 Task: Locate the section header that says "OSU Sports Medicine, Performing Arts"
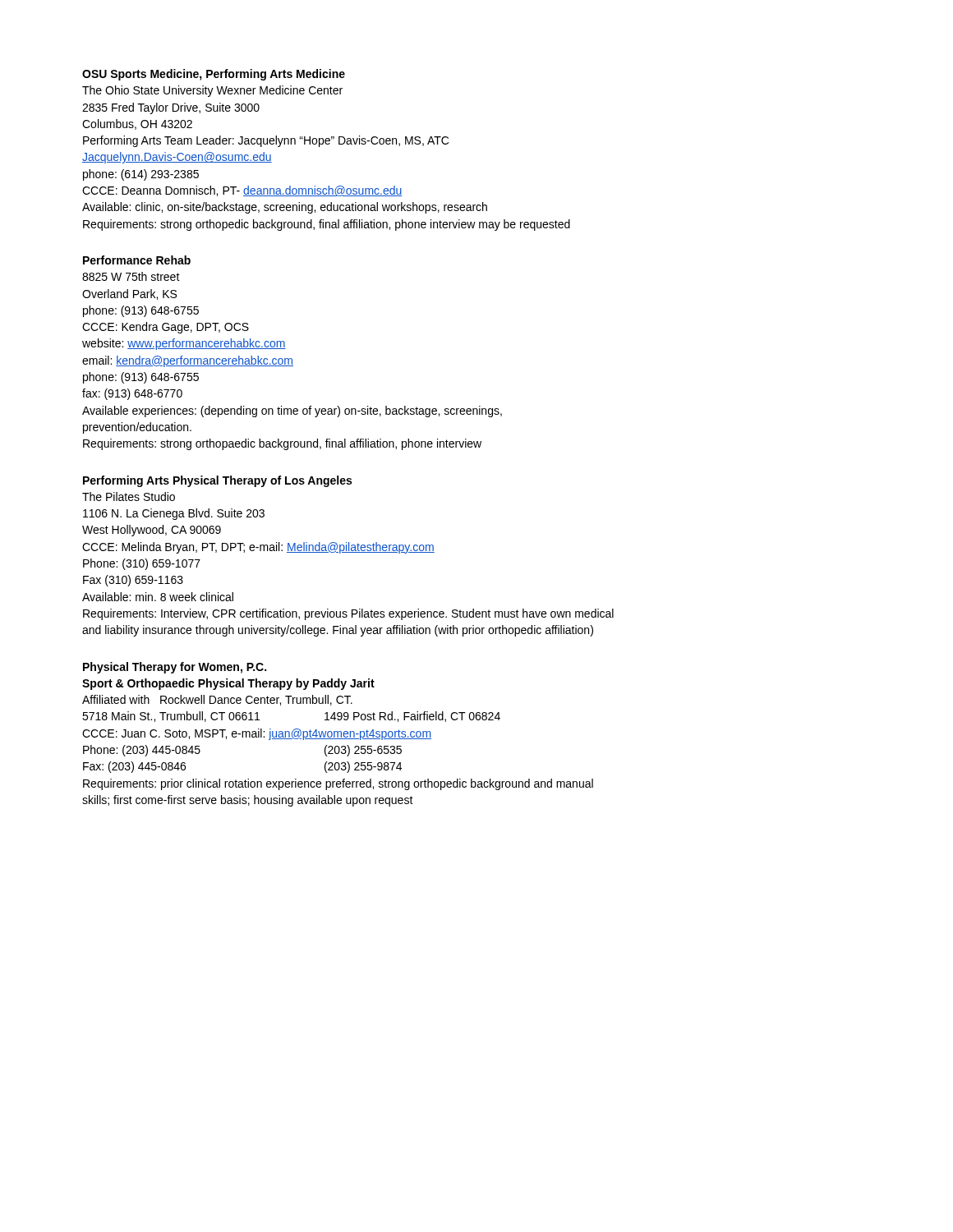coord(214,74)
